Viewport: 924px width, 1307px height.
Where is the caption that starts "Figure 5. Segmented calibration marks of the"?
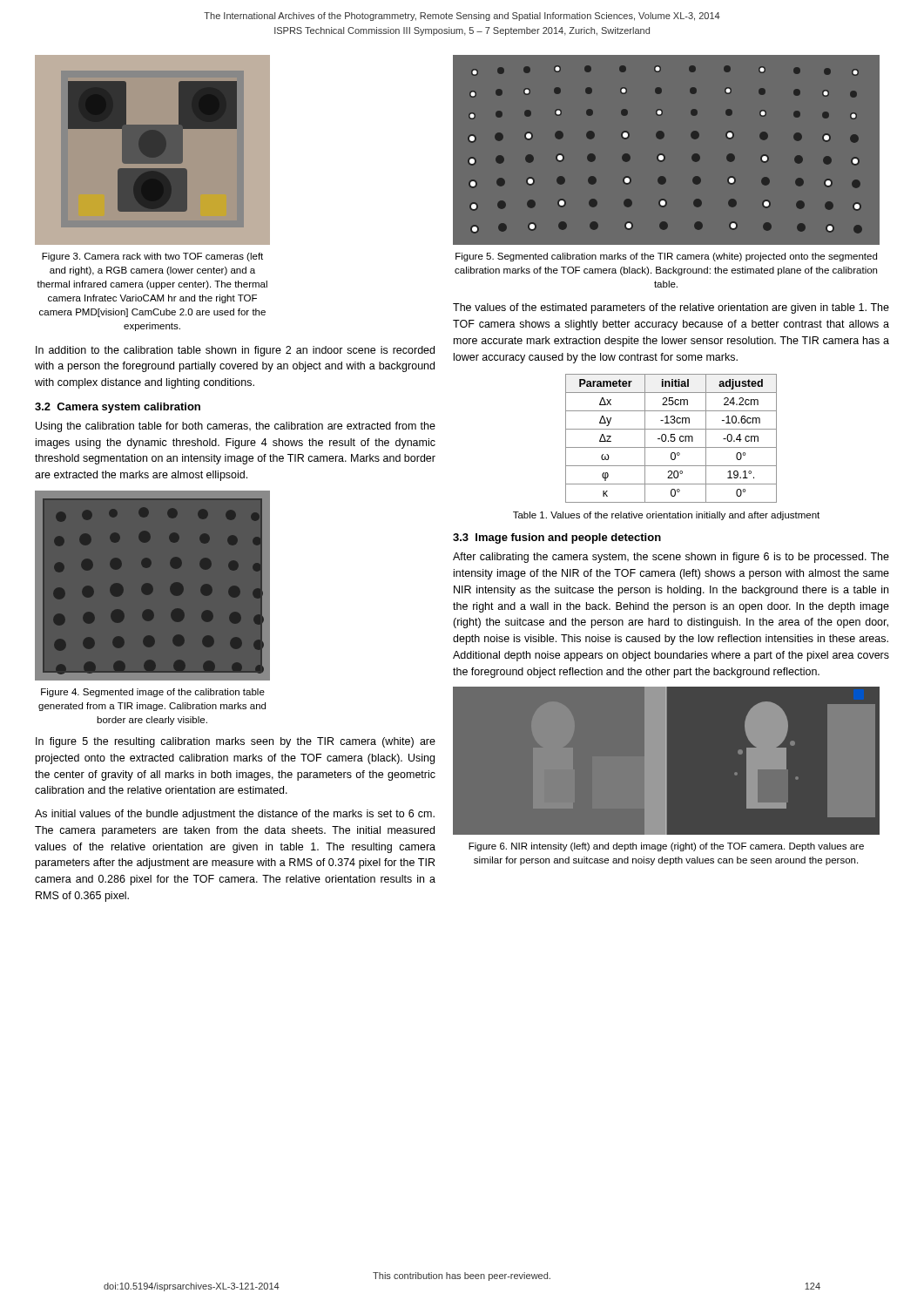pos(666,270)
